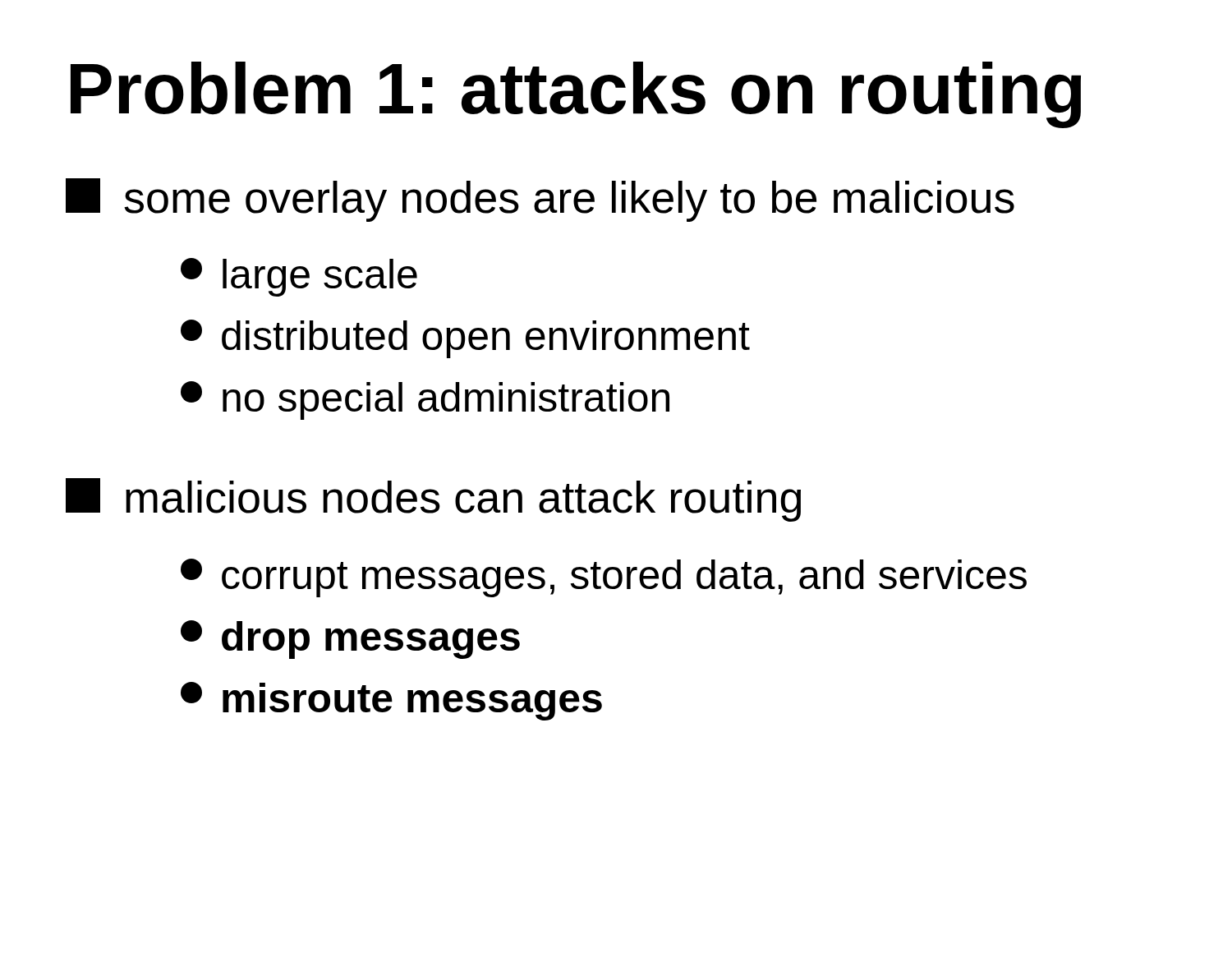Find the list item that reads "misroute messages"

tap(392, 699)
